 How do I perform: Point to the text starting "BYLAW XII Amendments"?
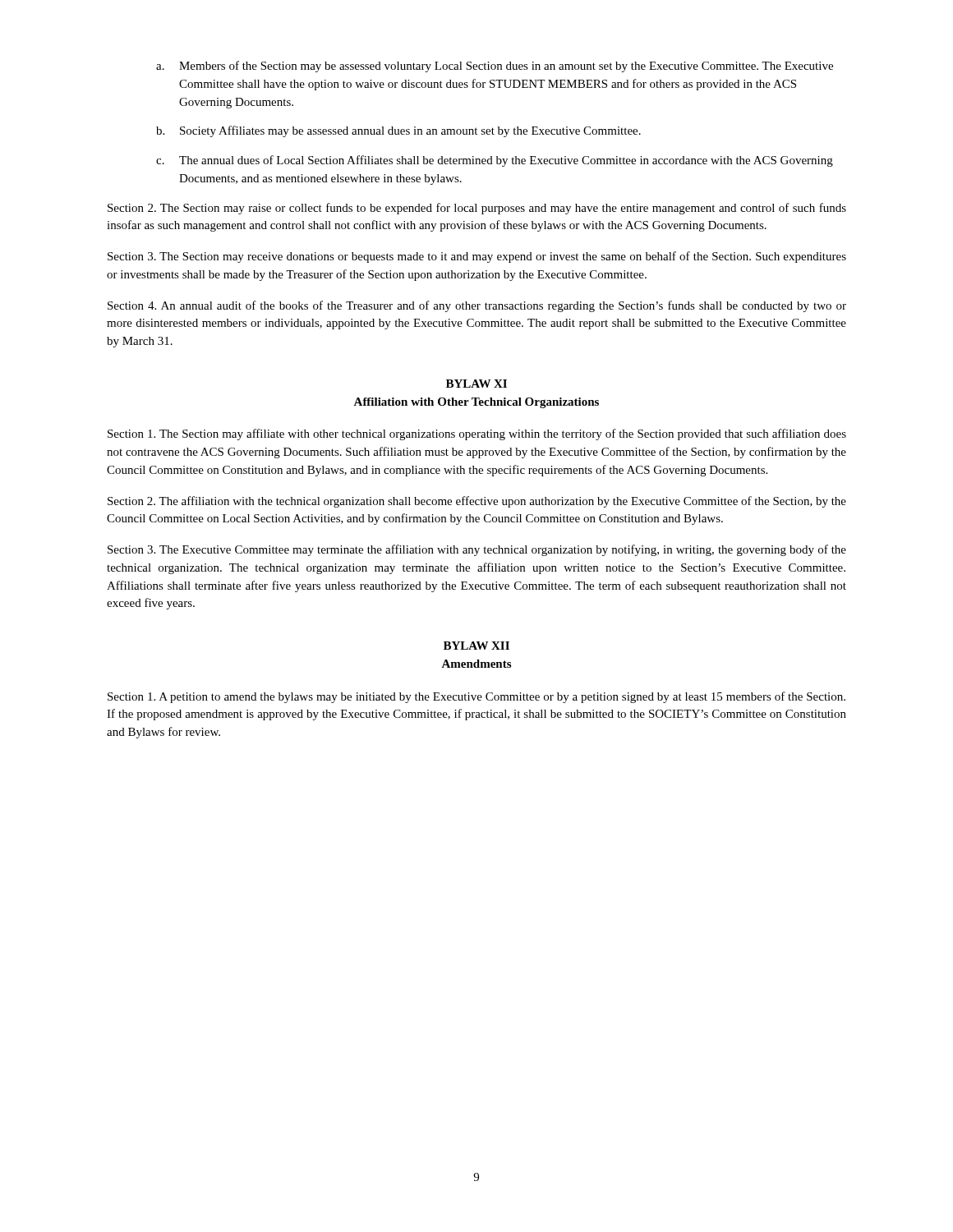tap(476, 655)
